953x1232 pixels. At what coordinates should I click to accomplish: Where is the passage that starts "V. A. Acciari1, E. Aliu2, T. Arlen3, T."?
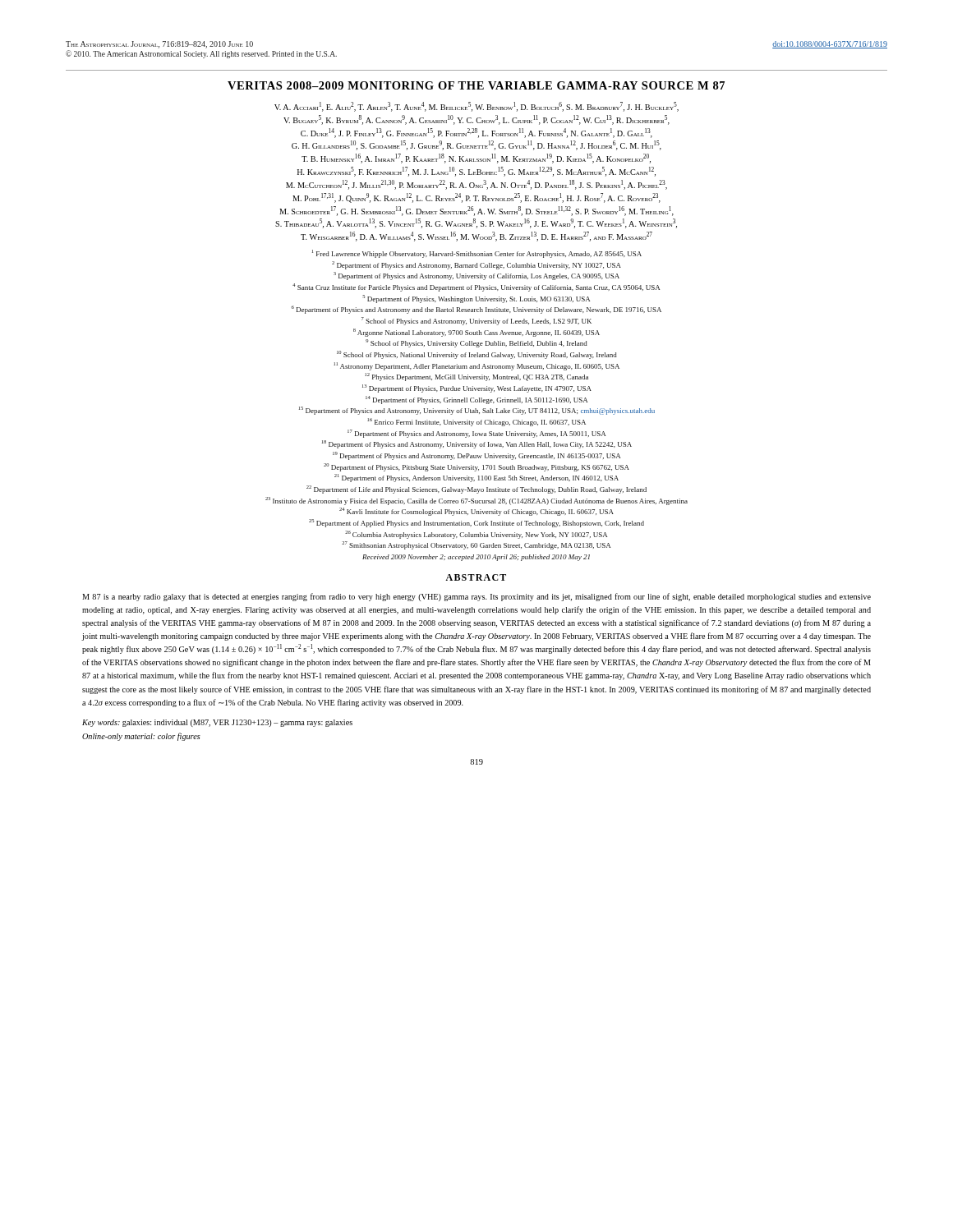pyautogui.click(x=476, y=172)
